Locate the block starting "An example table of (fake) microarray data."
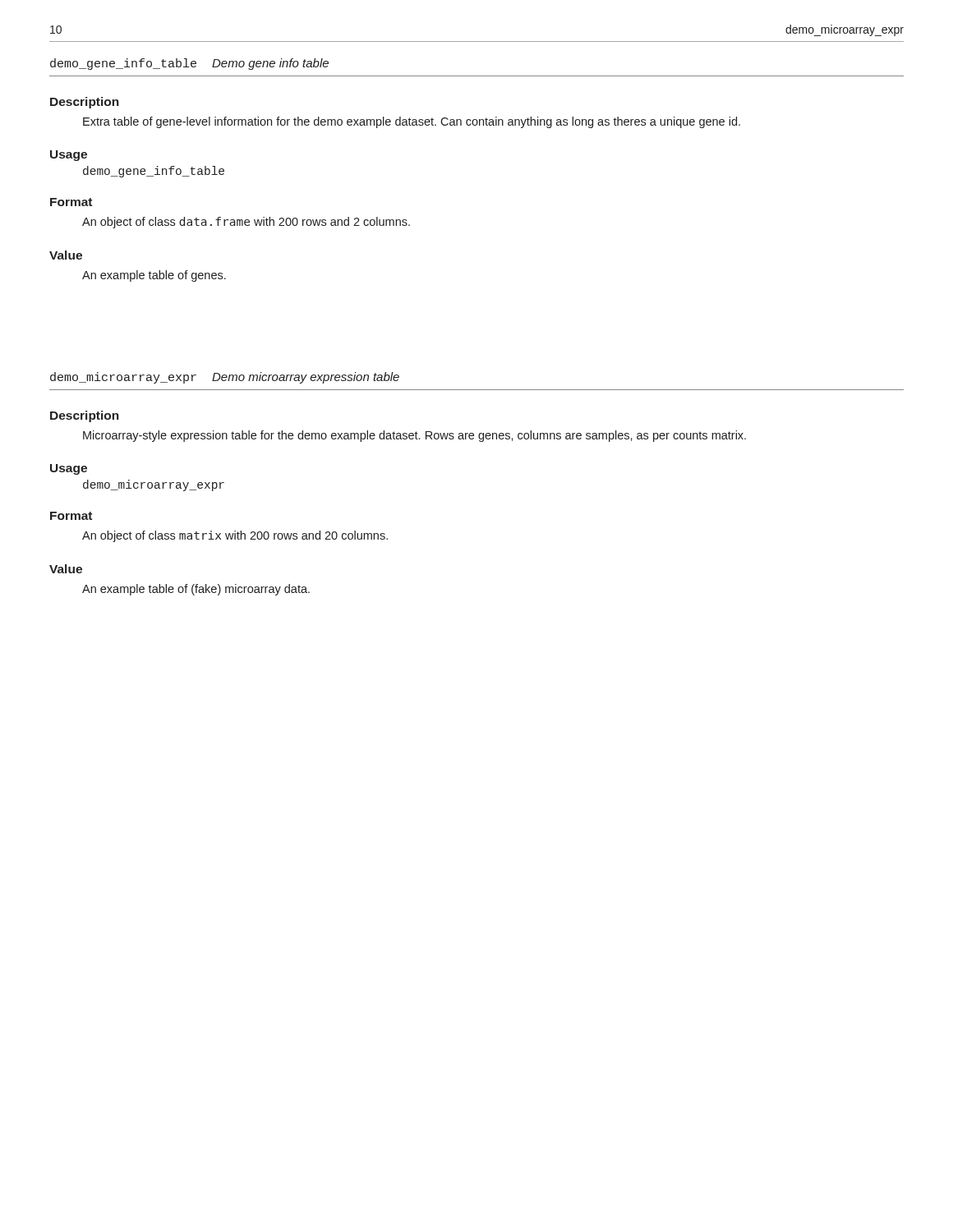953x1232 pixels. tap(196, 589)
